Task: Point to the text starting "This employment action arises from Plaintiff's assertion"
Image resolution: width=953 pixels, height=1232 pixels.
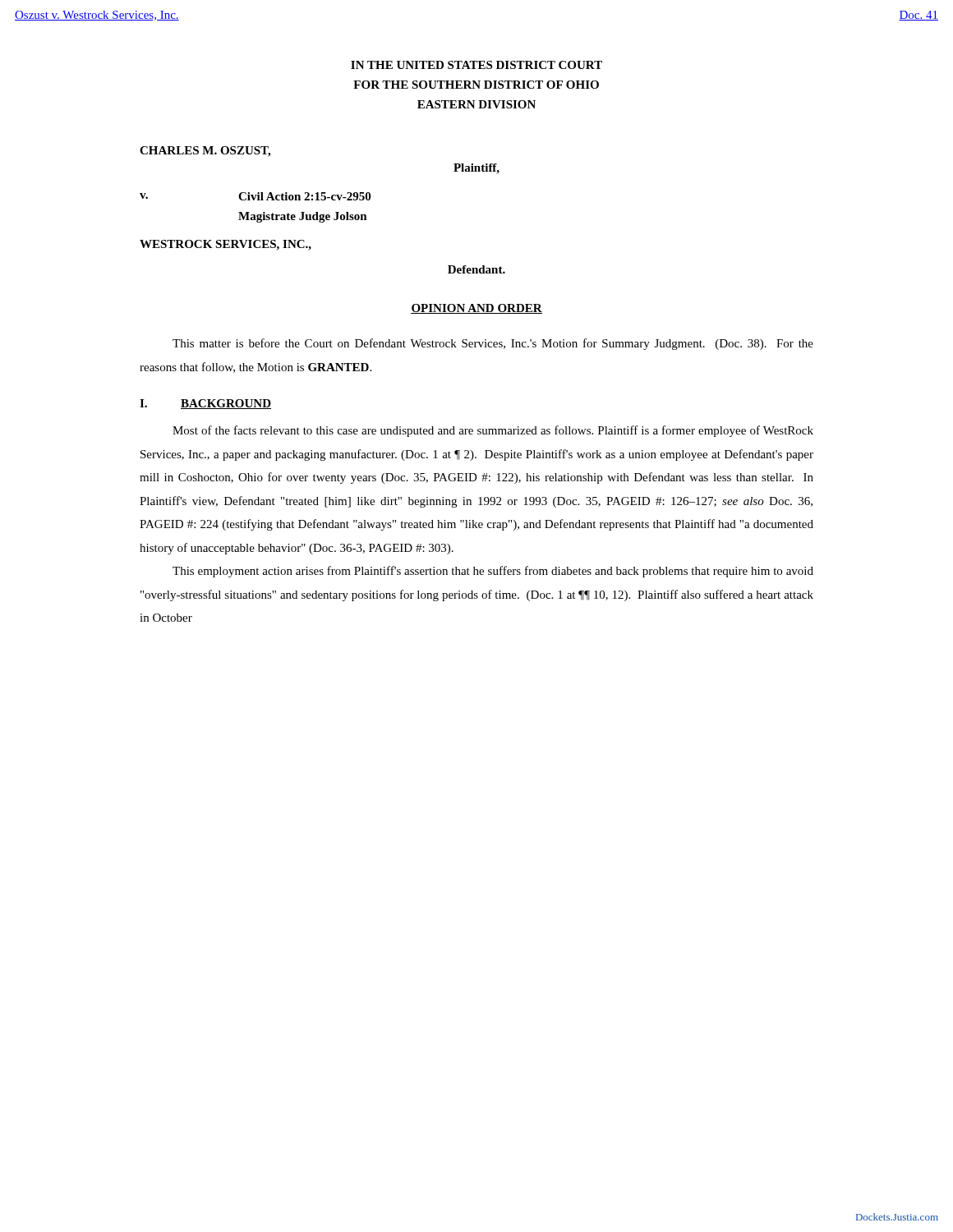Action: (x=476, y=594)
